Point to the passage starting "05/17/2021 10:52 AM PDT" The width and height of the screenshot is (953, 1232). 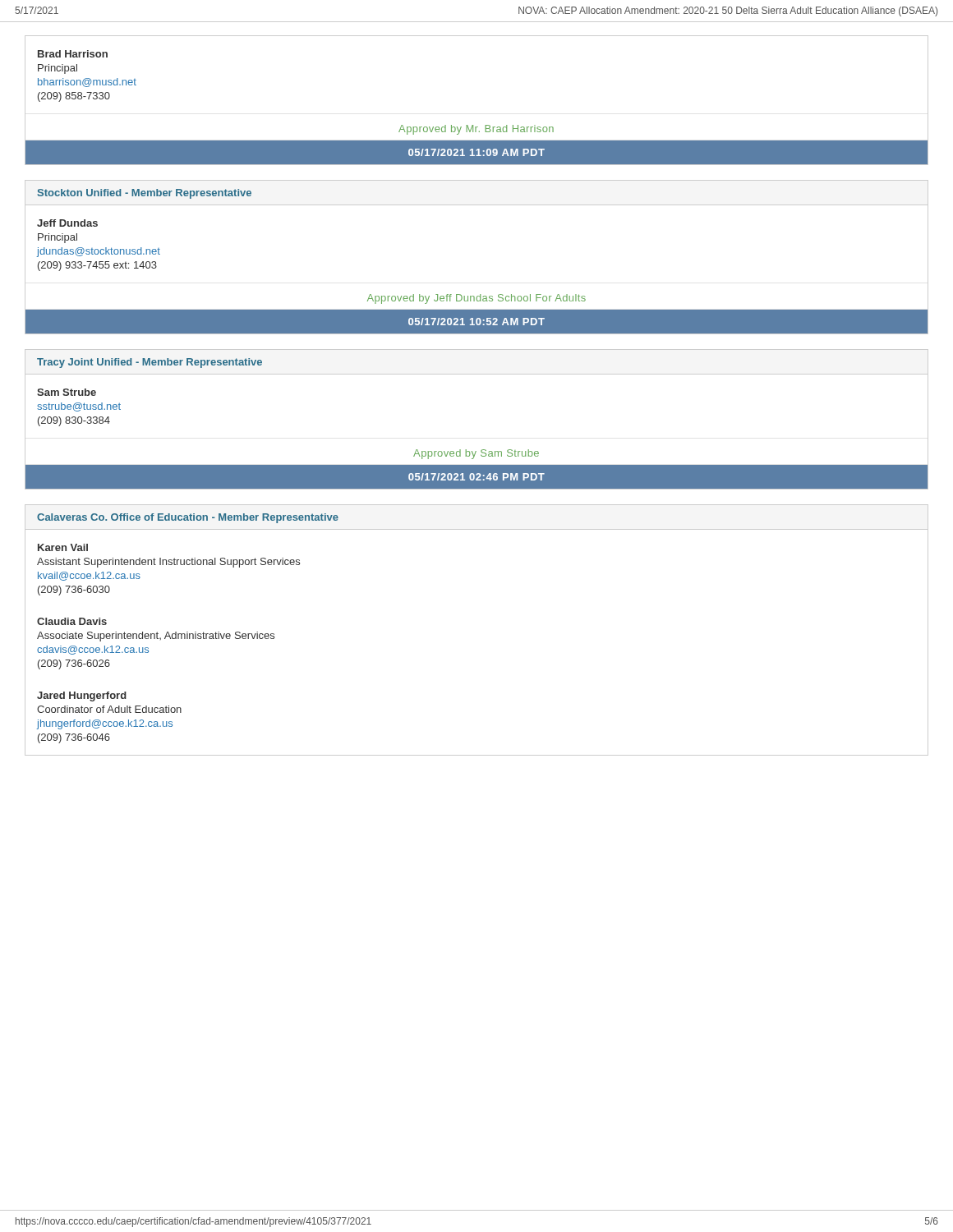[x=476, y=322]
